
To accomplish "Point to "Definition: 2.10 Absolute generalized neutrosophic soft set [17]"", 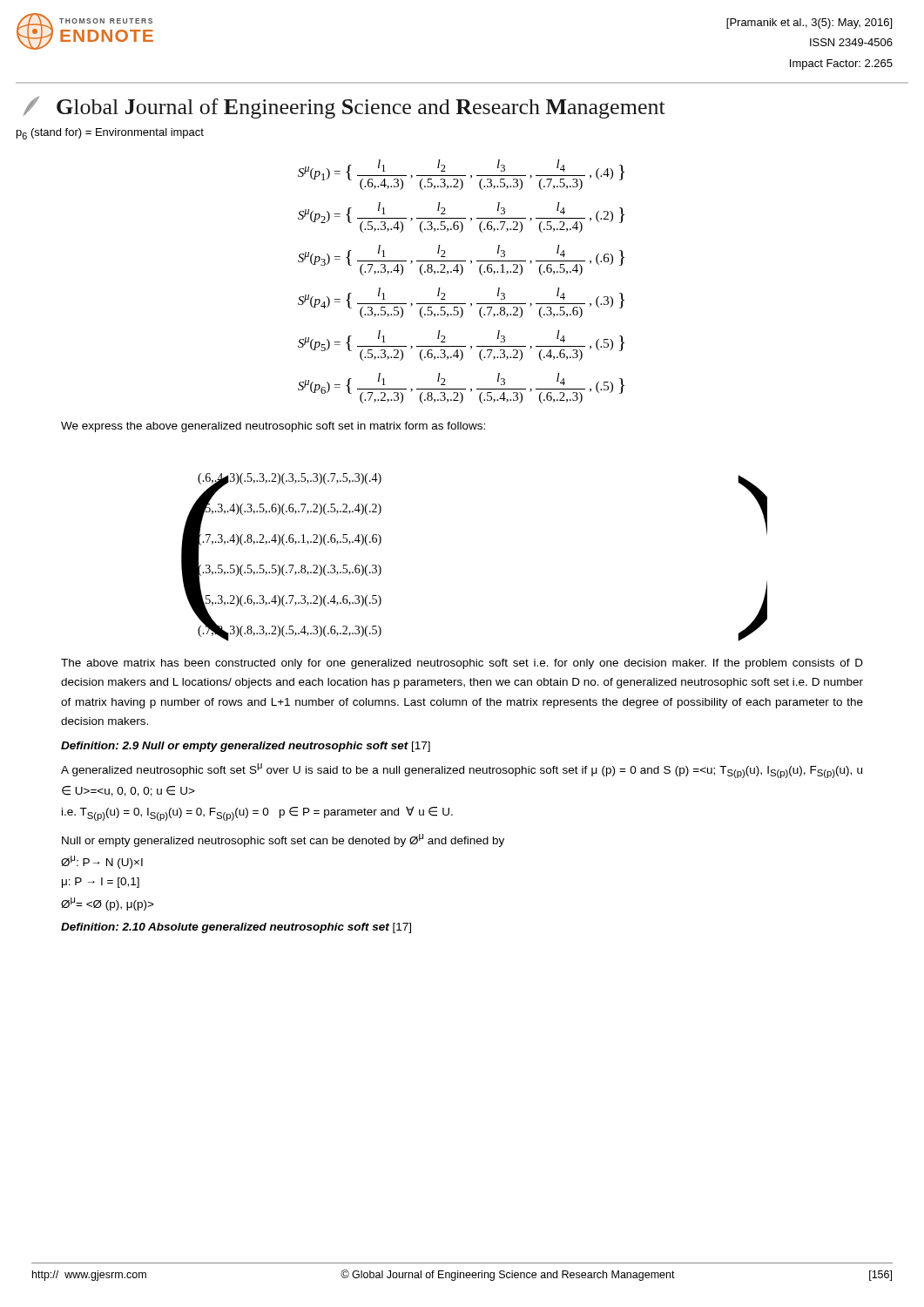I will pyautogui.click(x=236, y=927).
